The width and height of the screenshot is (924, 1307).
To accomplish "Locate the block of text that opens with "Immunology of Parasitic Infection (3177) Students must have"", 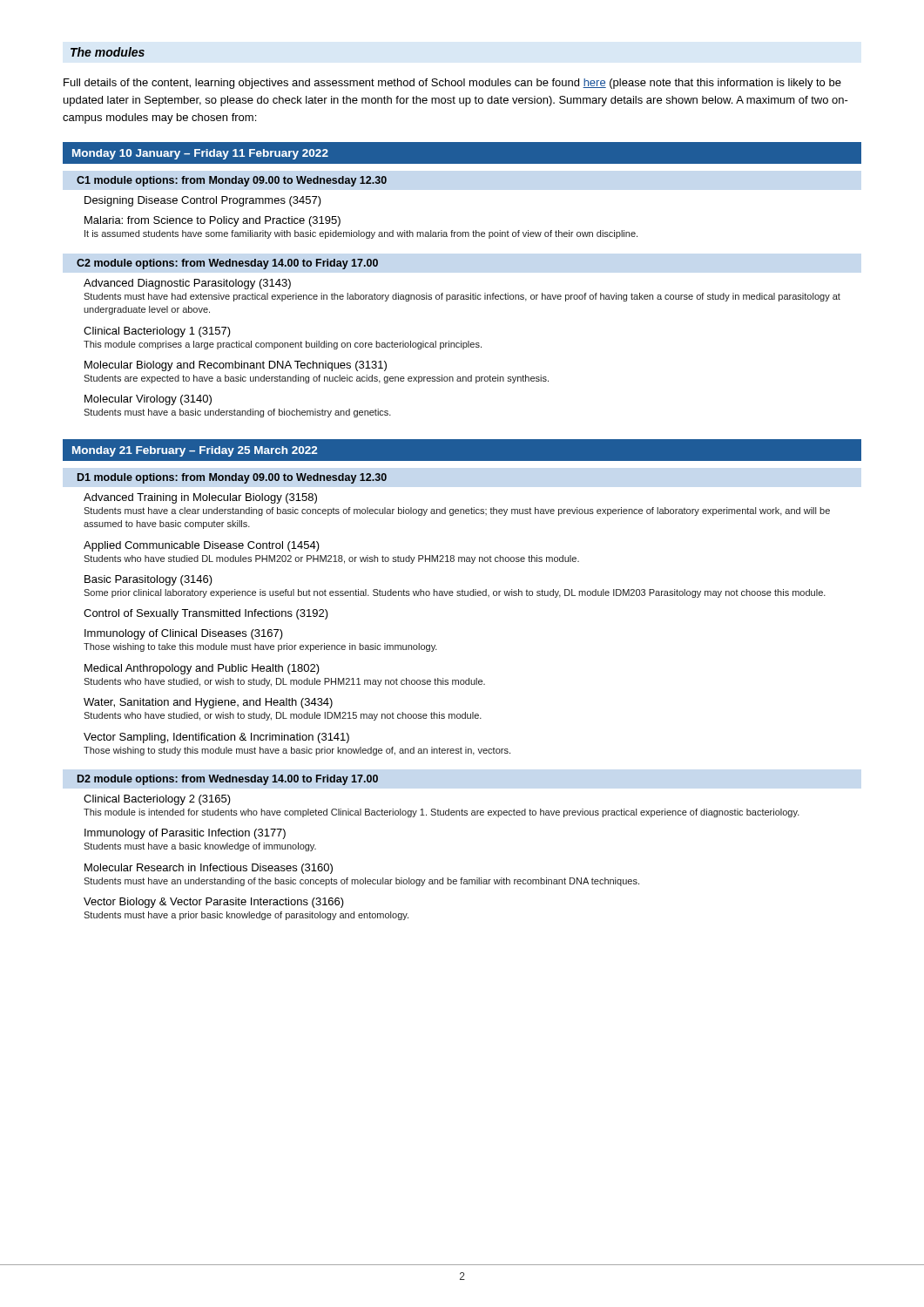I will click(x=185, y=834).
